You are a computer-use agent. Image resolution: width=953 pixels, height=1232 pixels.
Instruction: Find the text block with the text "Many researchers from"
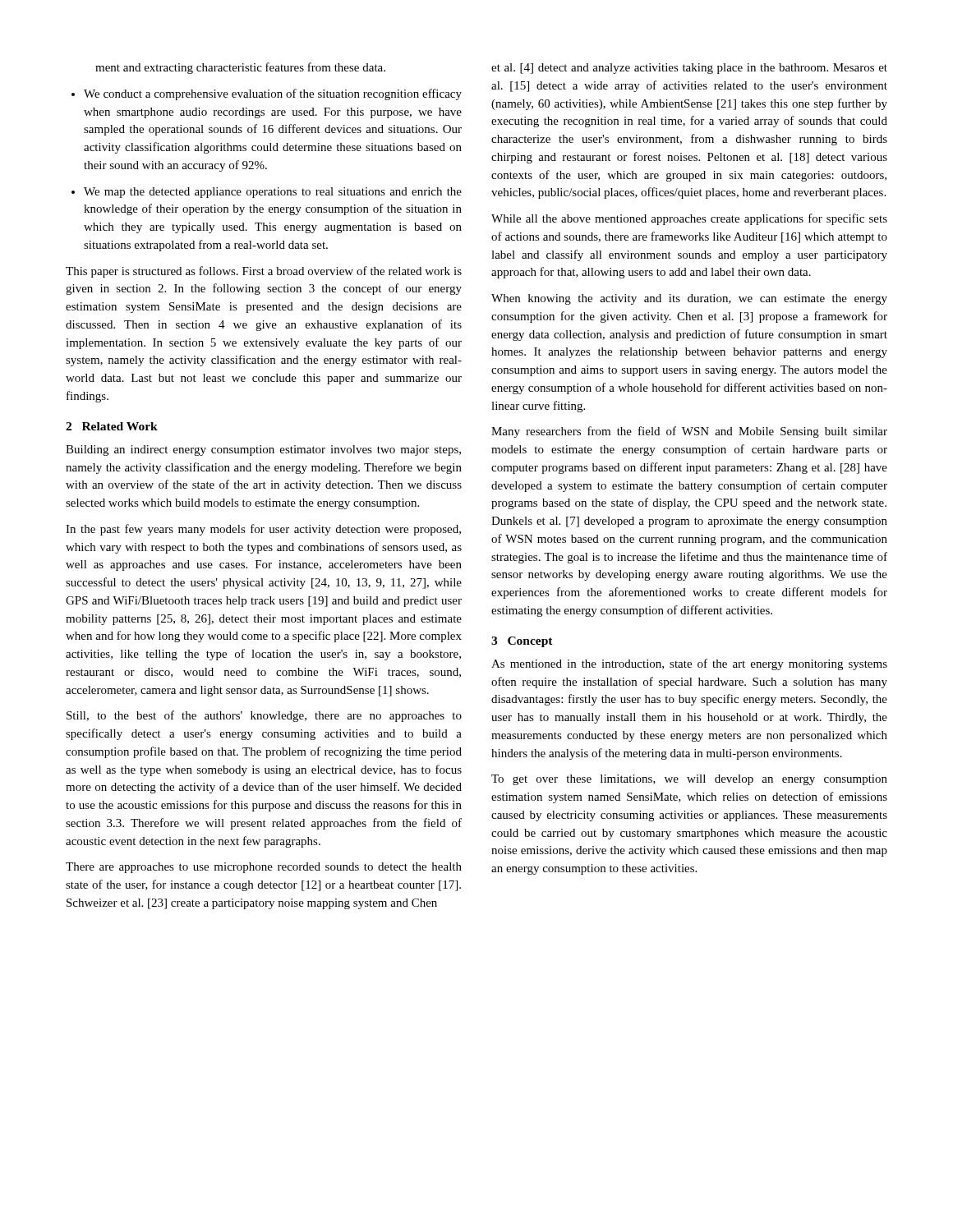coord(689,521)
